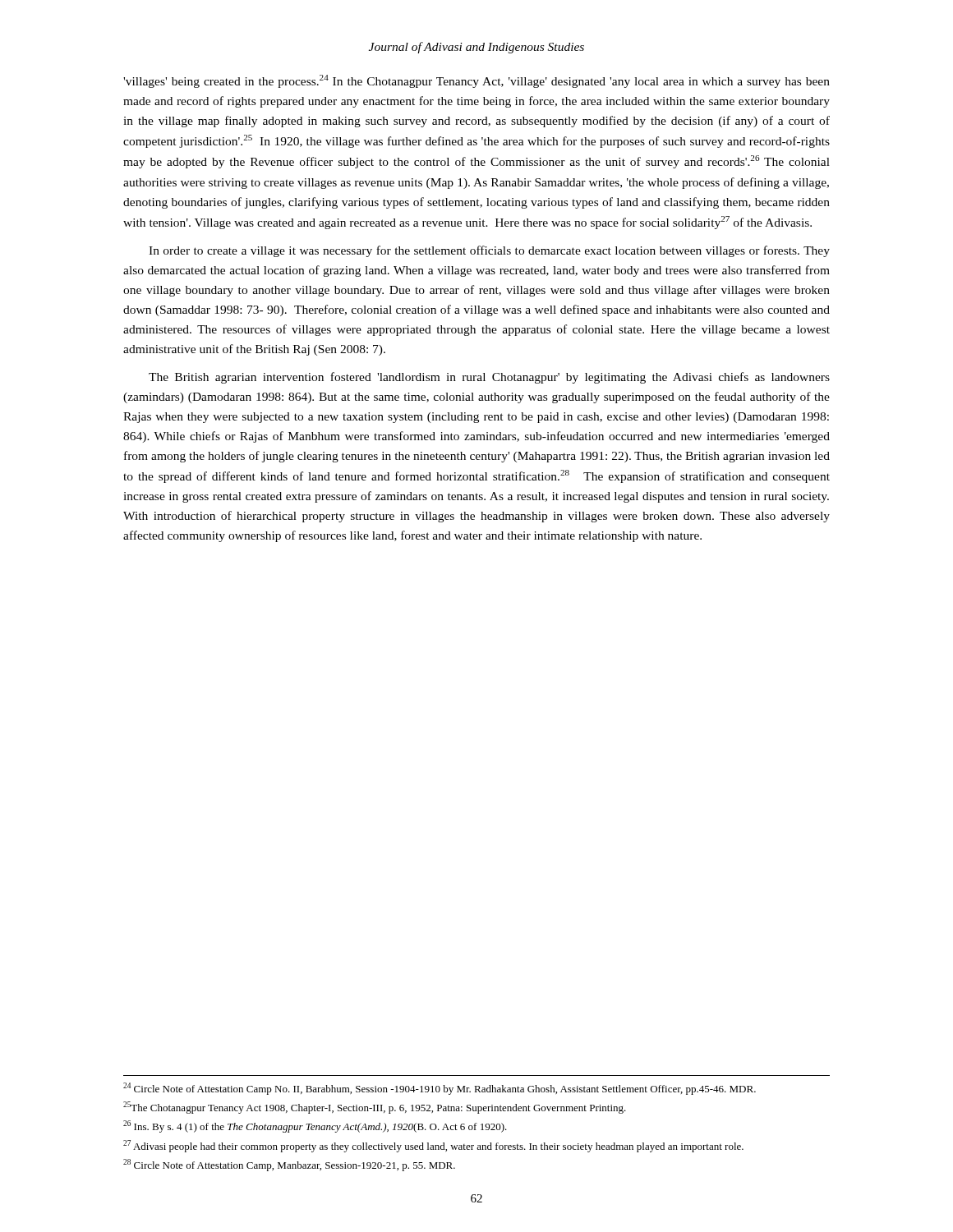The image size is (953, 1232).
Task: Select the text starting "The British agrarian"
Action: 476,456
